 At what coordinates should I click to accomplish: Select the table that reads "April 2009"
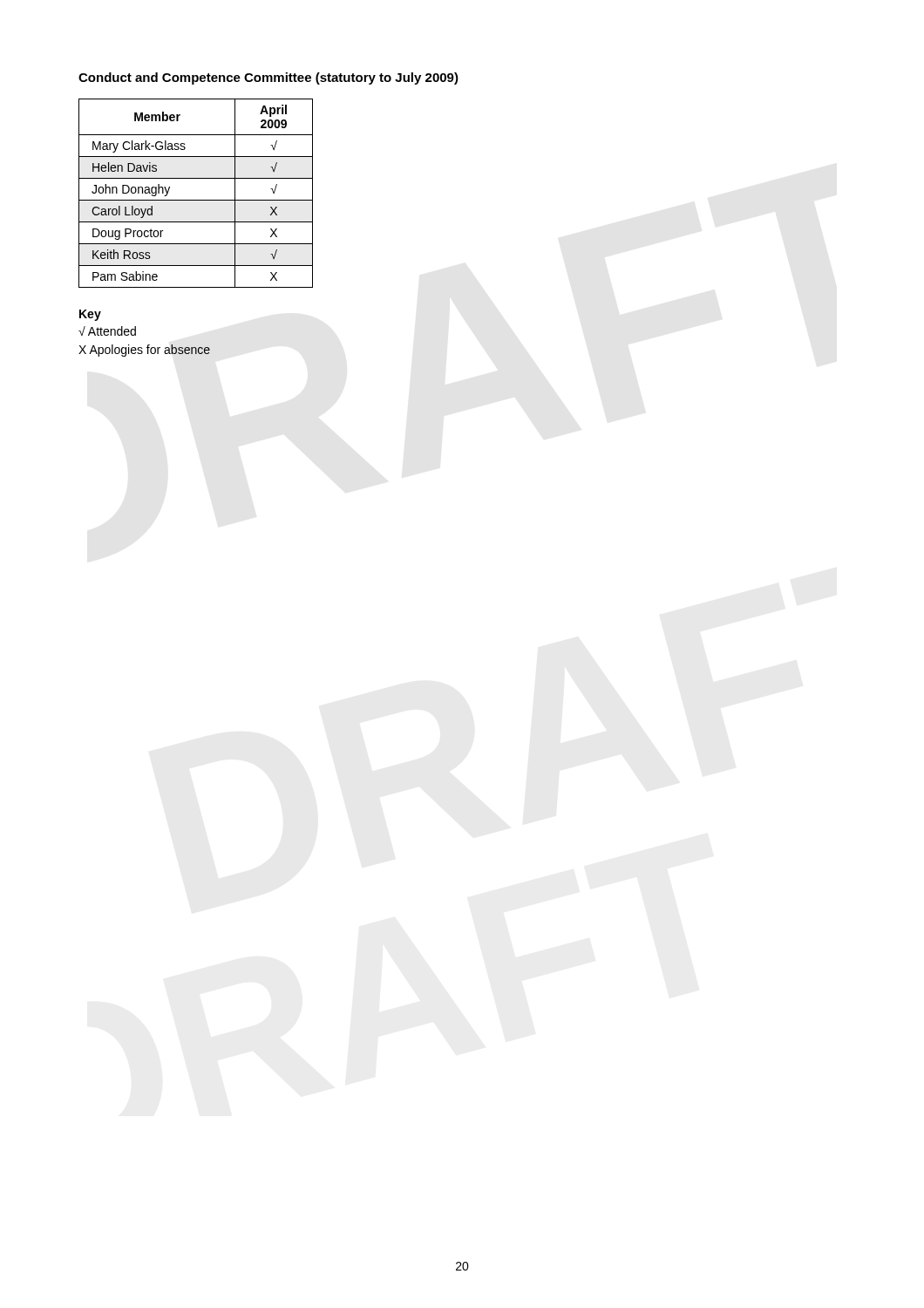[x=462, y=193]
